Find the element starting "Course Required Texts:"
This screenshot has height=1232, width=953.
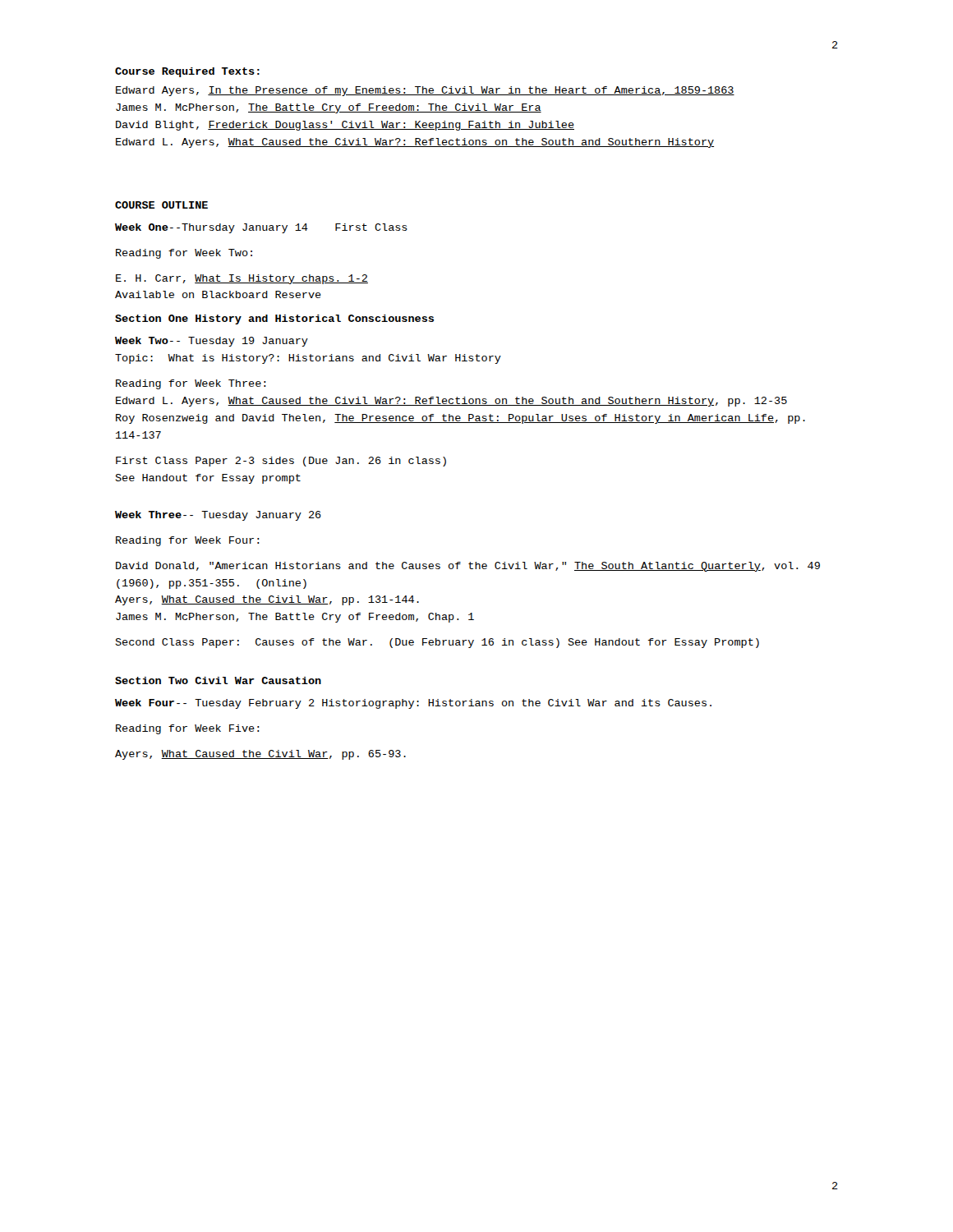188,72
